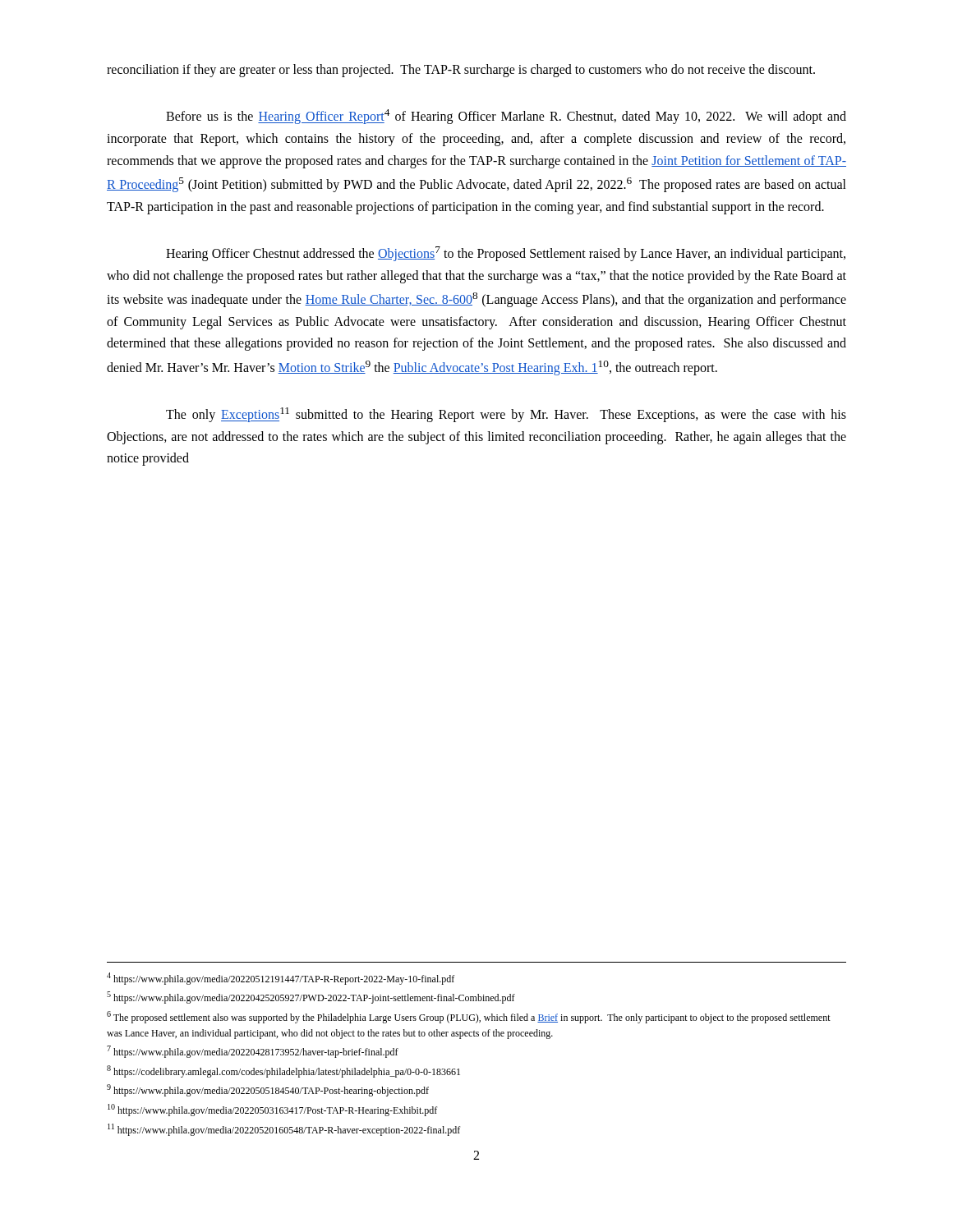
Task: Locate the text block containing "The only Exceptions11"
Action: pos(476,435)
